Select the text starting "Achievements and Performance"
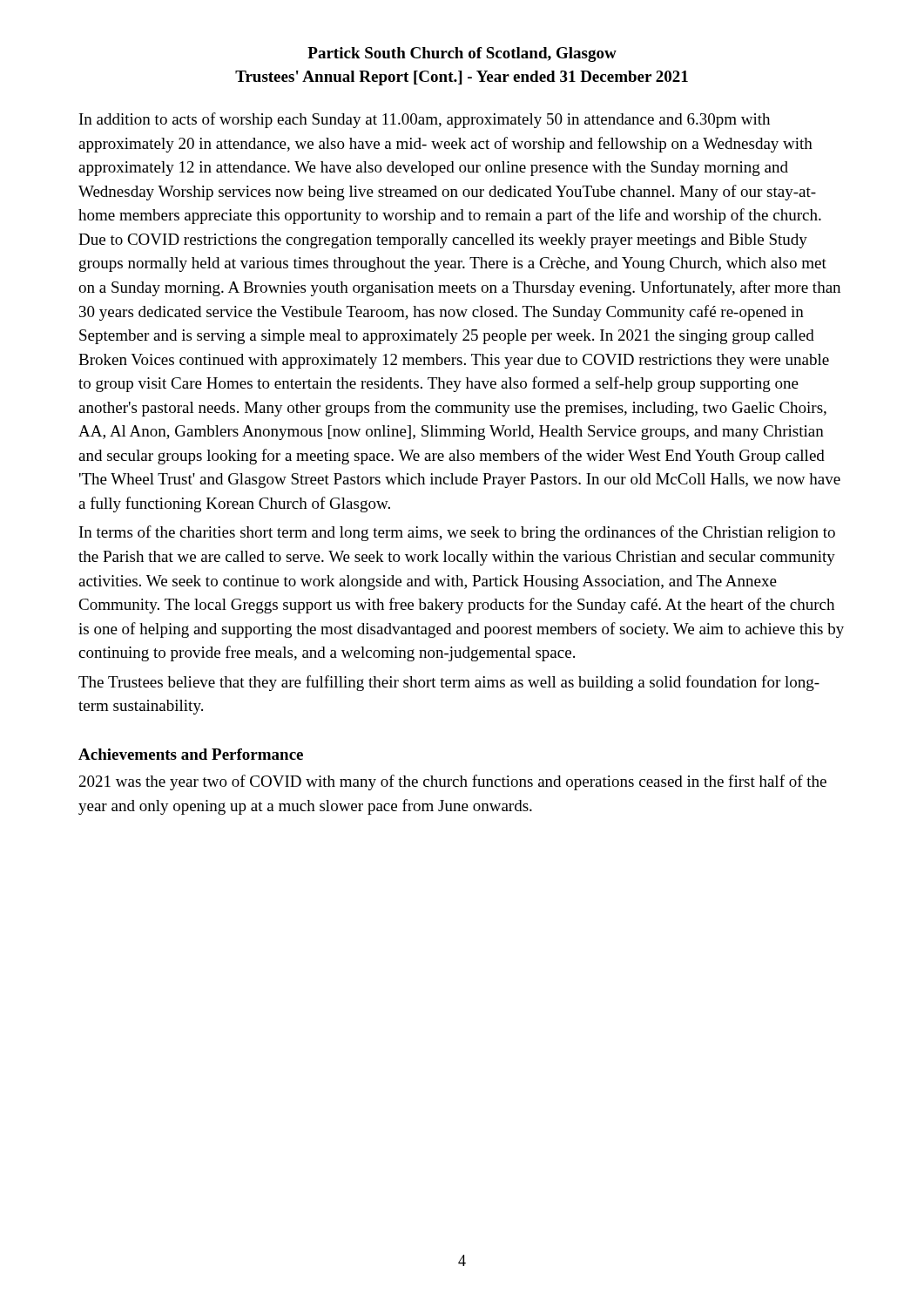Image resolution: width=924 pixels, height=1307 pixels. (191, 754)
